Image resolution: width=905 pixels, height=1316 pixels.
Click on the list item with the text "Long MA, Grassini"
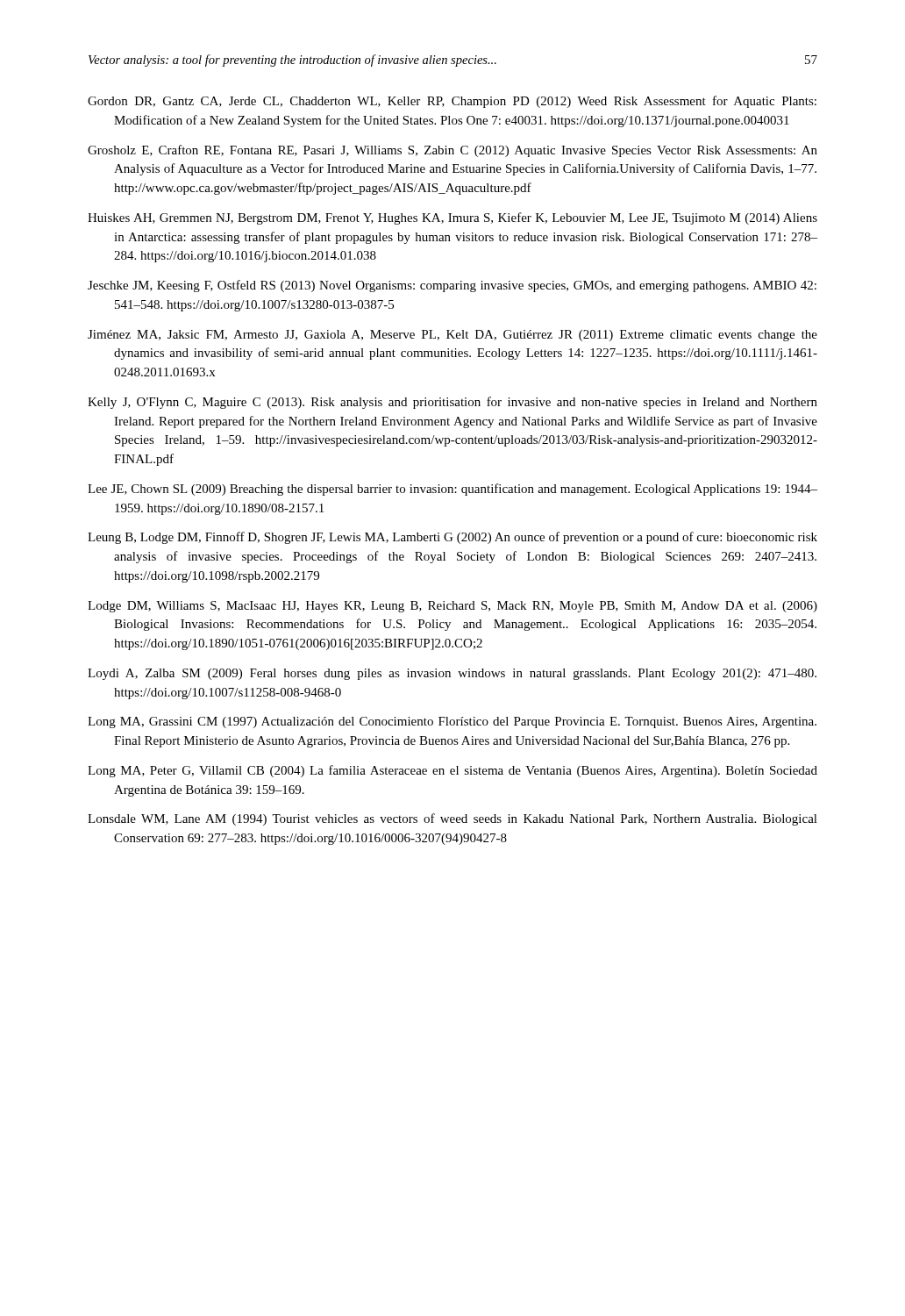tap(452, 732)
